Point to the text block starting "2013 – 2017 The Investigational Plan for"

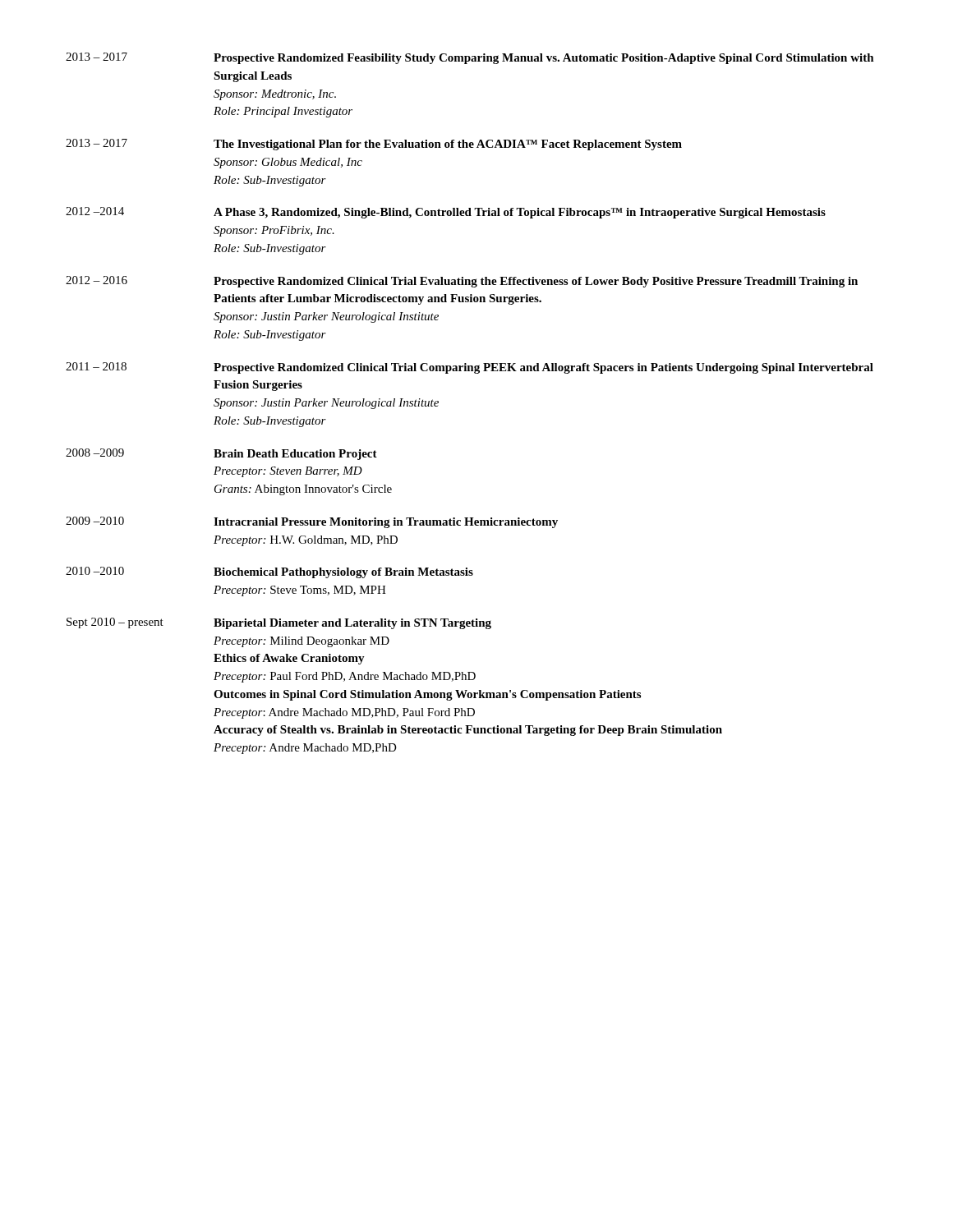(x=374, y=145)
